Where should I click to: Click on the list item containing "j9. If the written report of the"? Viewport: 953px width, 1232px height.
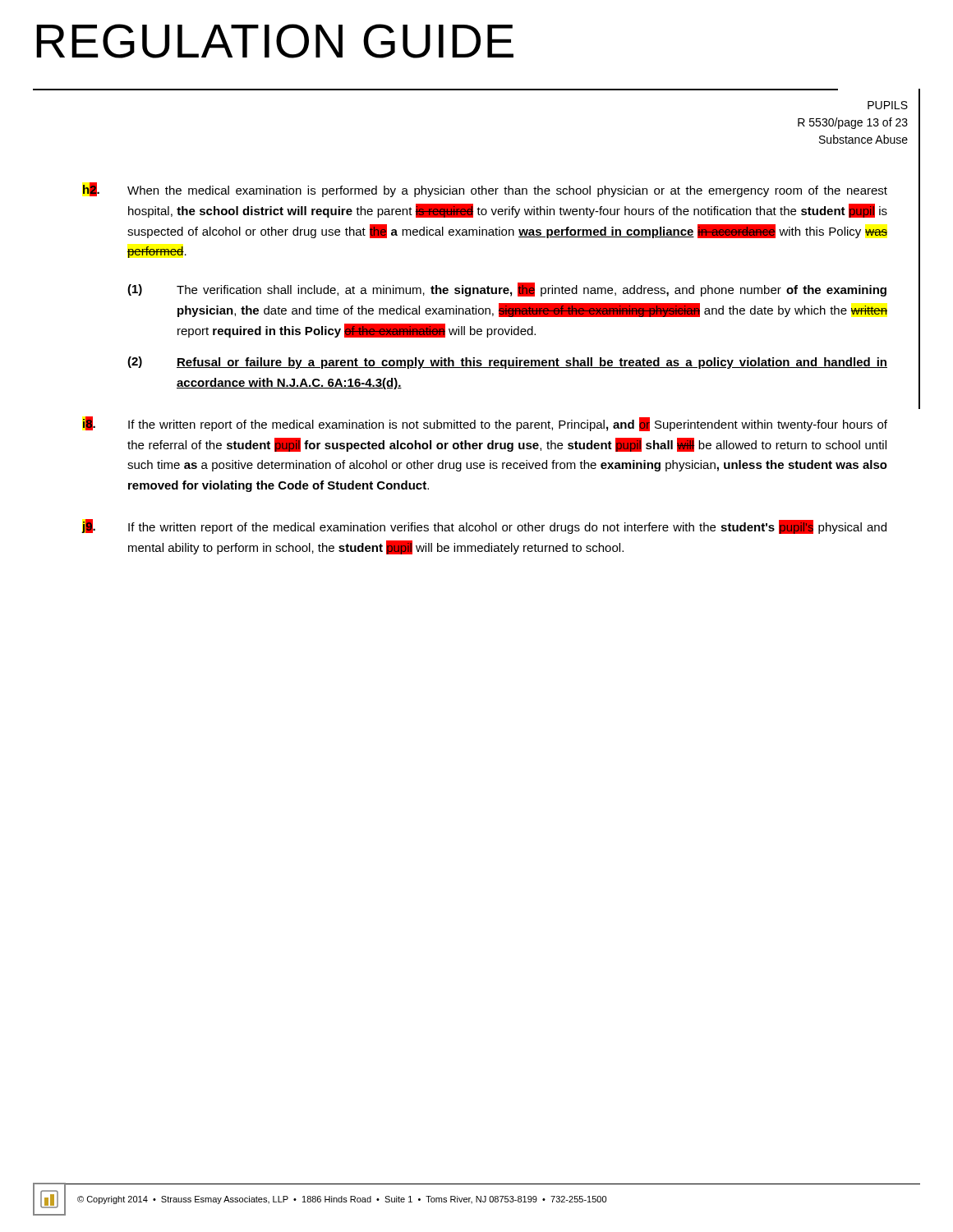tap(485, 538)
